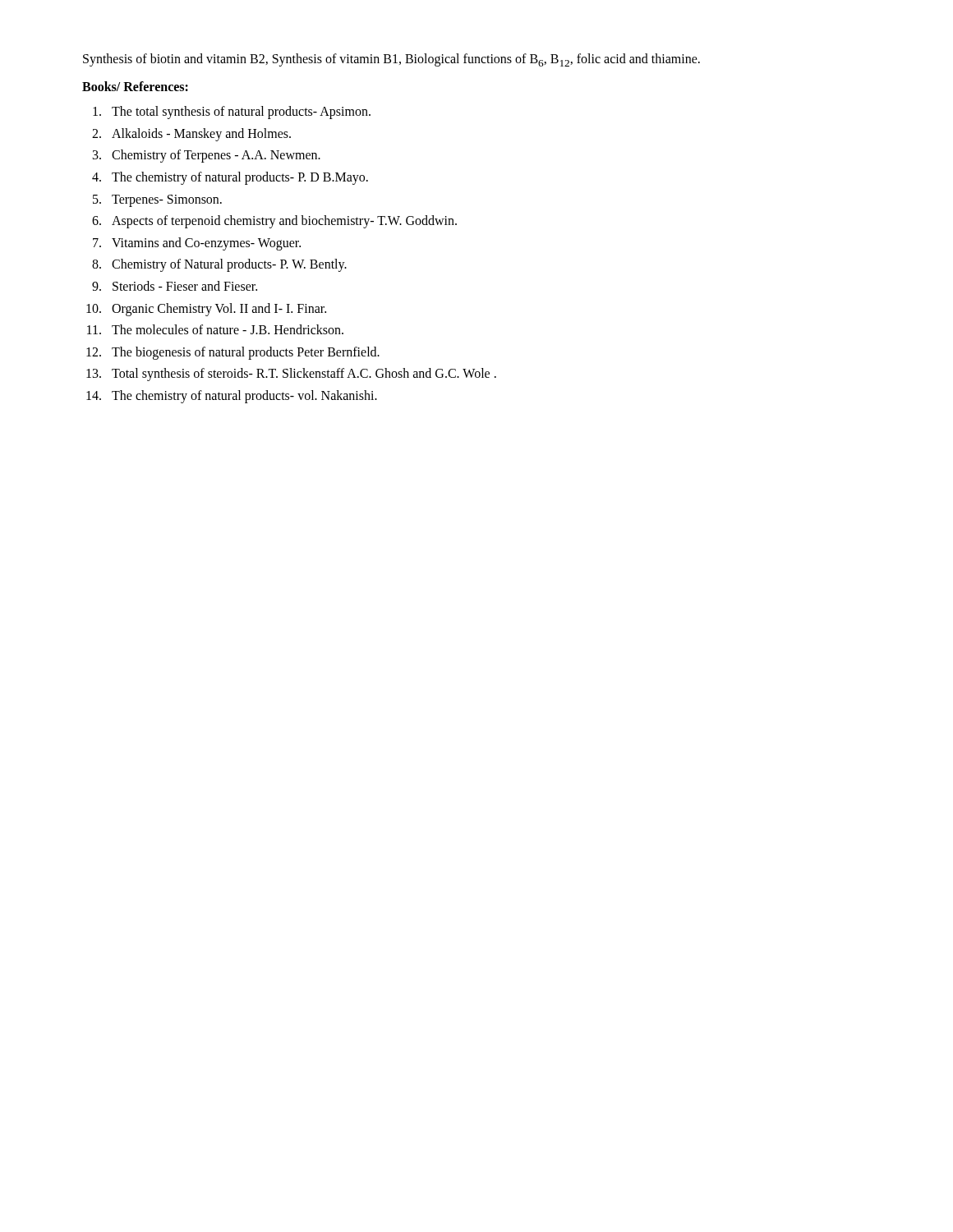Find the block on this page that starts "Alkaloids - Manskey and"

pos(201,135)
